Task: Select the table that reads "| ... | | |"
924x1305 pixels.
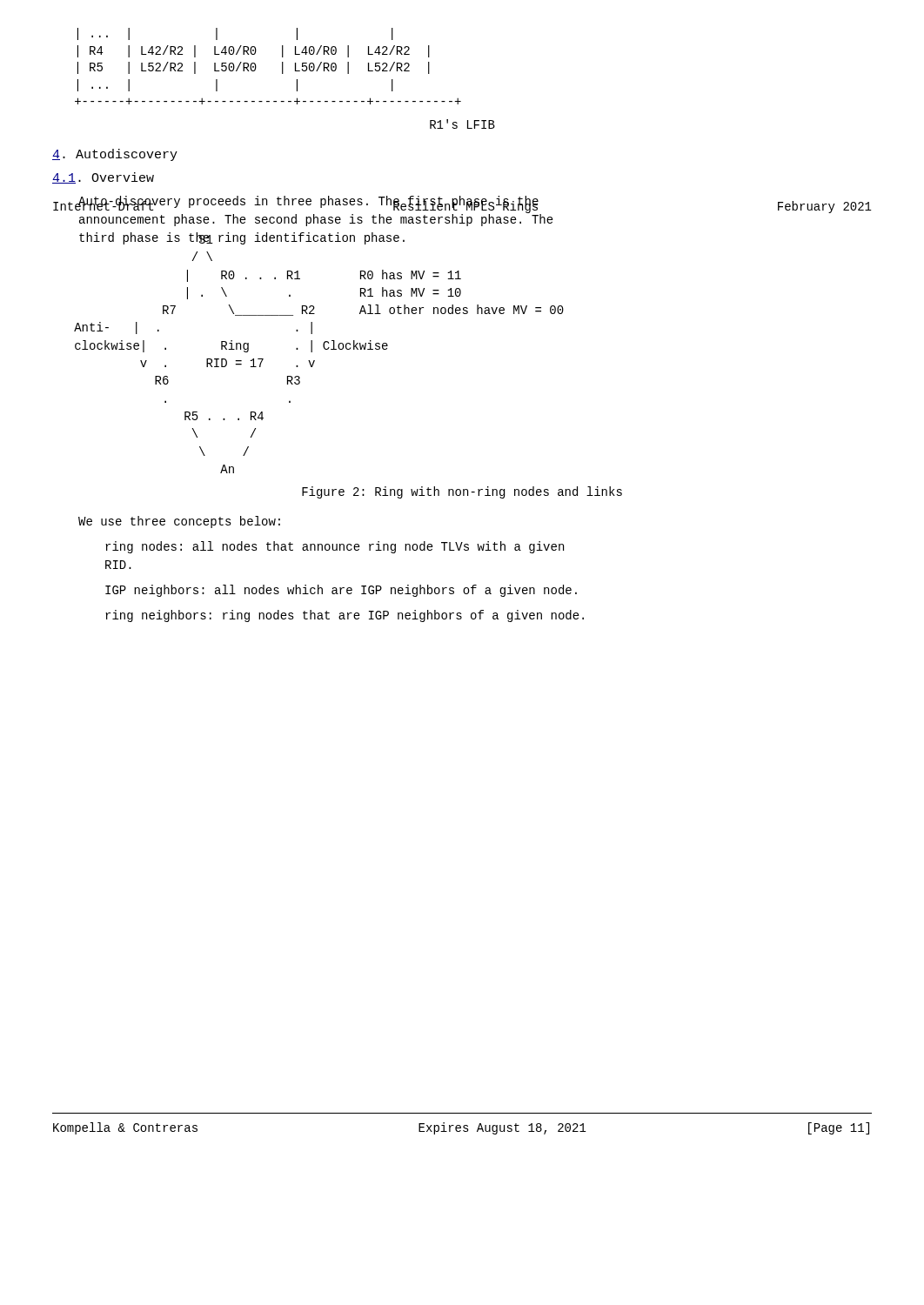Action: coord(462,69)
